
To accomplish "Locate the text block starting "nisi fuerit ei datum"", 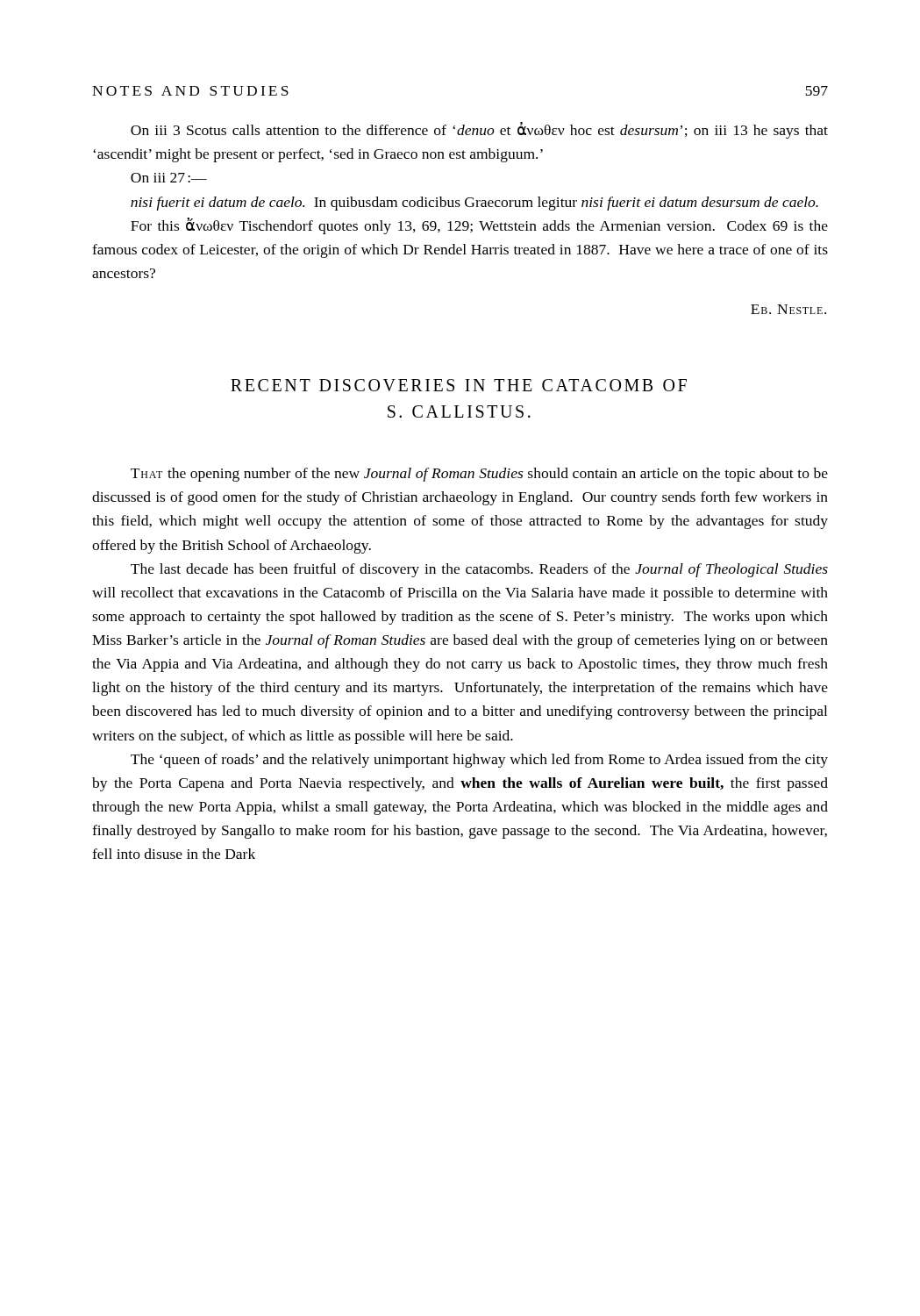I will tap(475, 201).
